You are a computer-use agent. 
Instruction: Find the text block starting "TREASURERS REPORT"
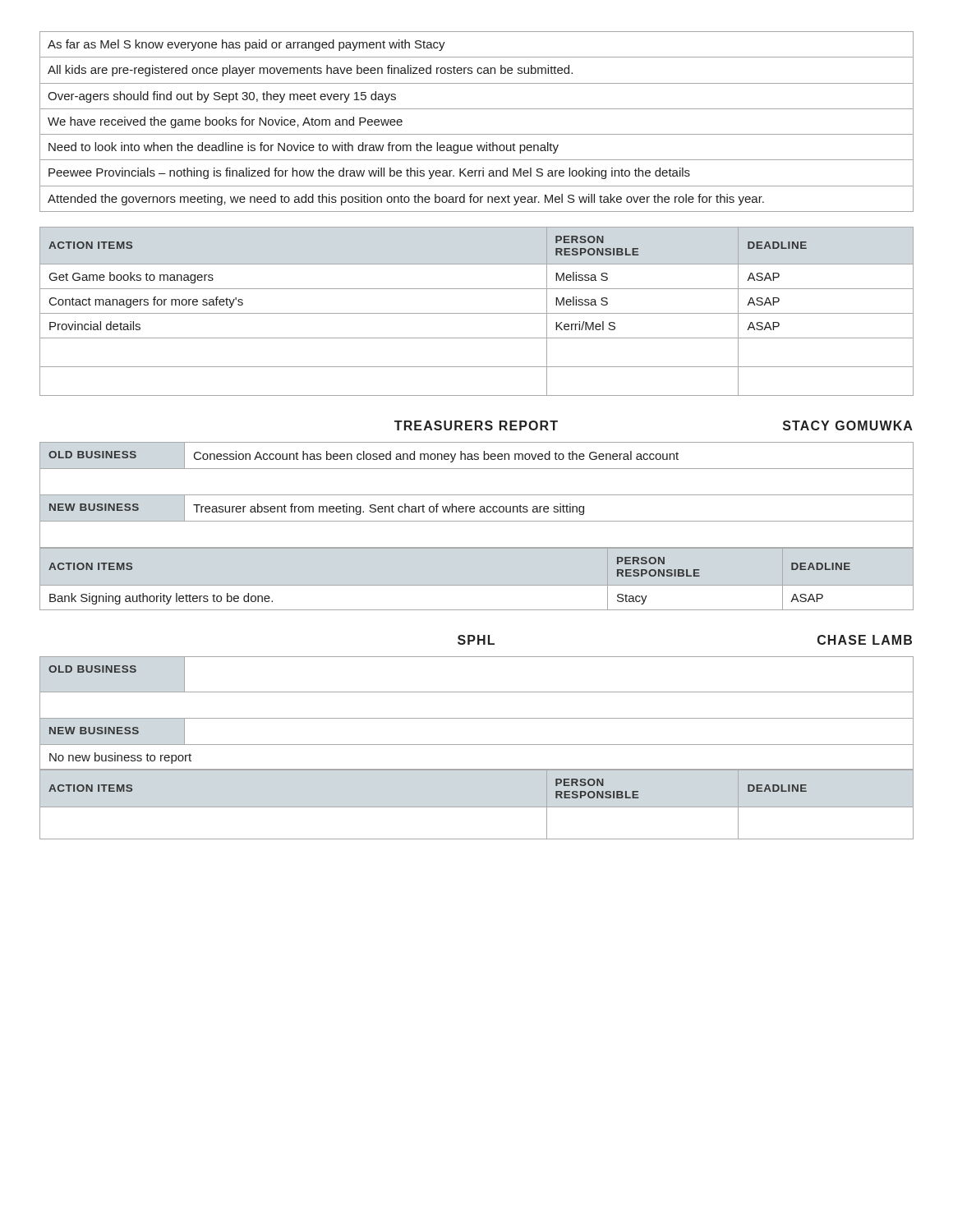[x=476, y=426]
